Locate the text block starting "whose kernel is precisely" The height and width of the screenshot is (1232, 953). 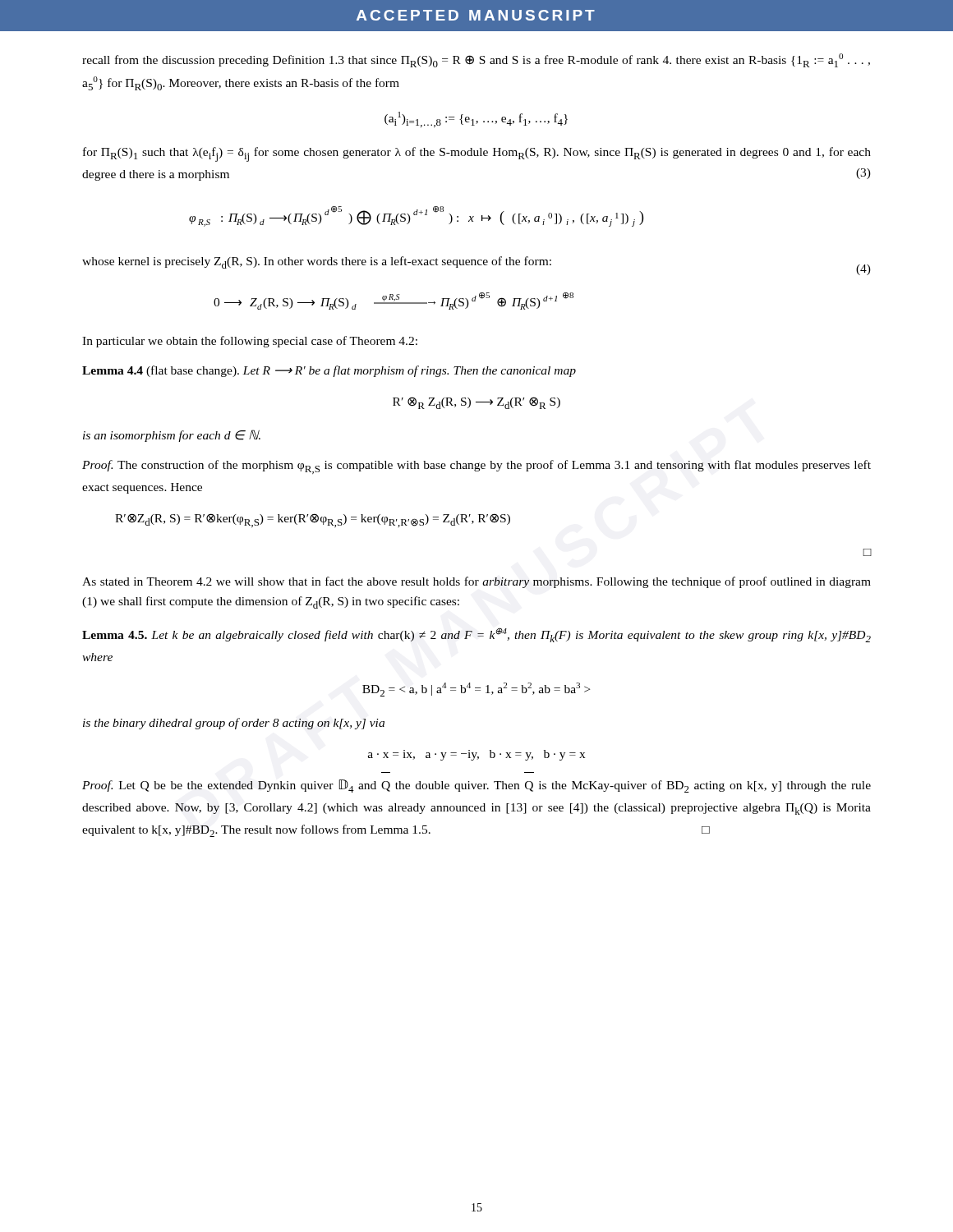[x=476, y=262]
